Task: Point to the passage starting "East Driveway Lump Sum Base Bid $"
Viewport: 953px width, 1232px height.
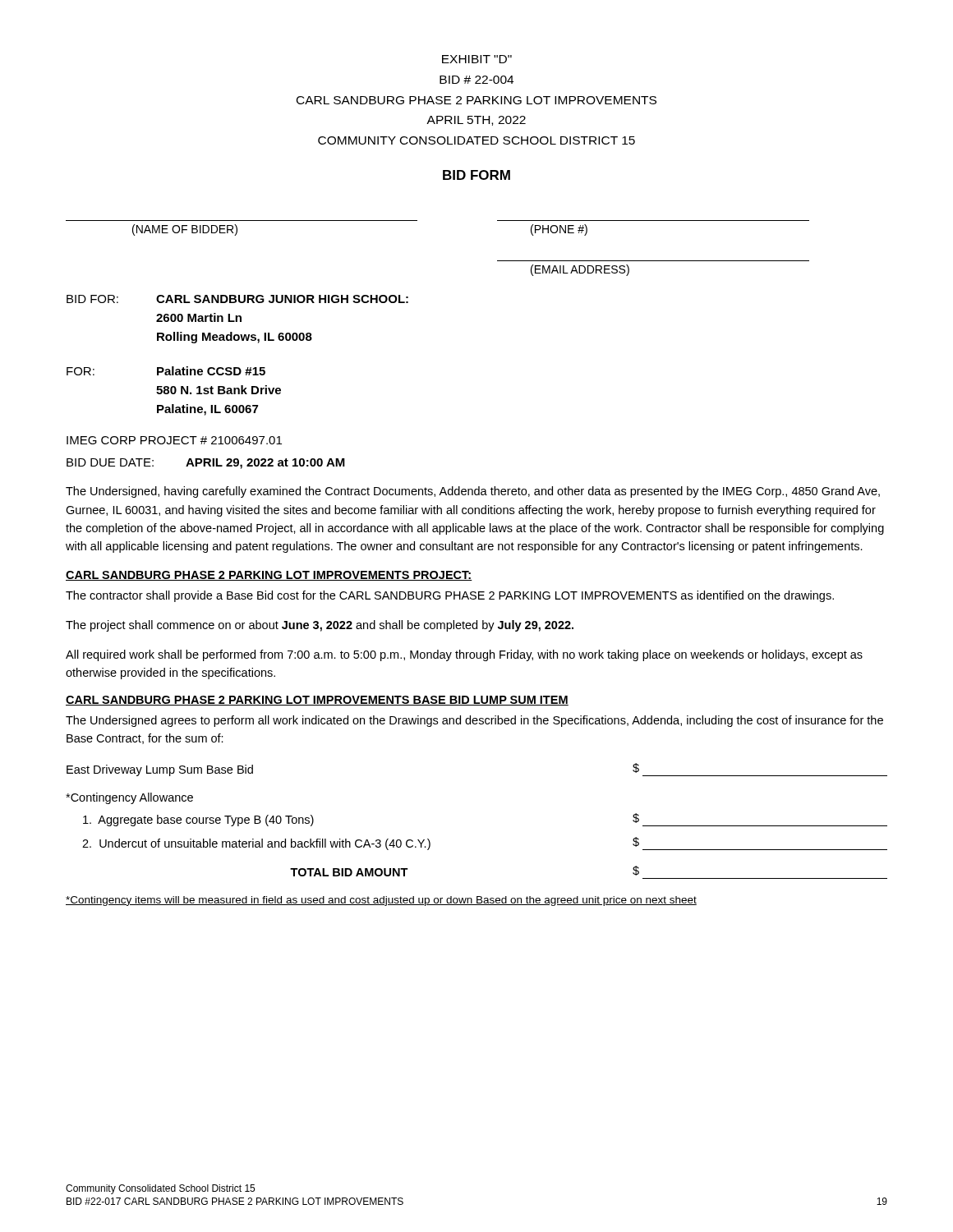Action: click(163, 769)
